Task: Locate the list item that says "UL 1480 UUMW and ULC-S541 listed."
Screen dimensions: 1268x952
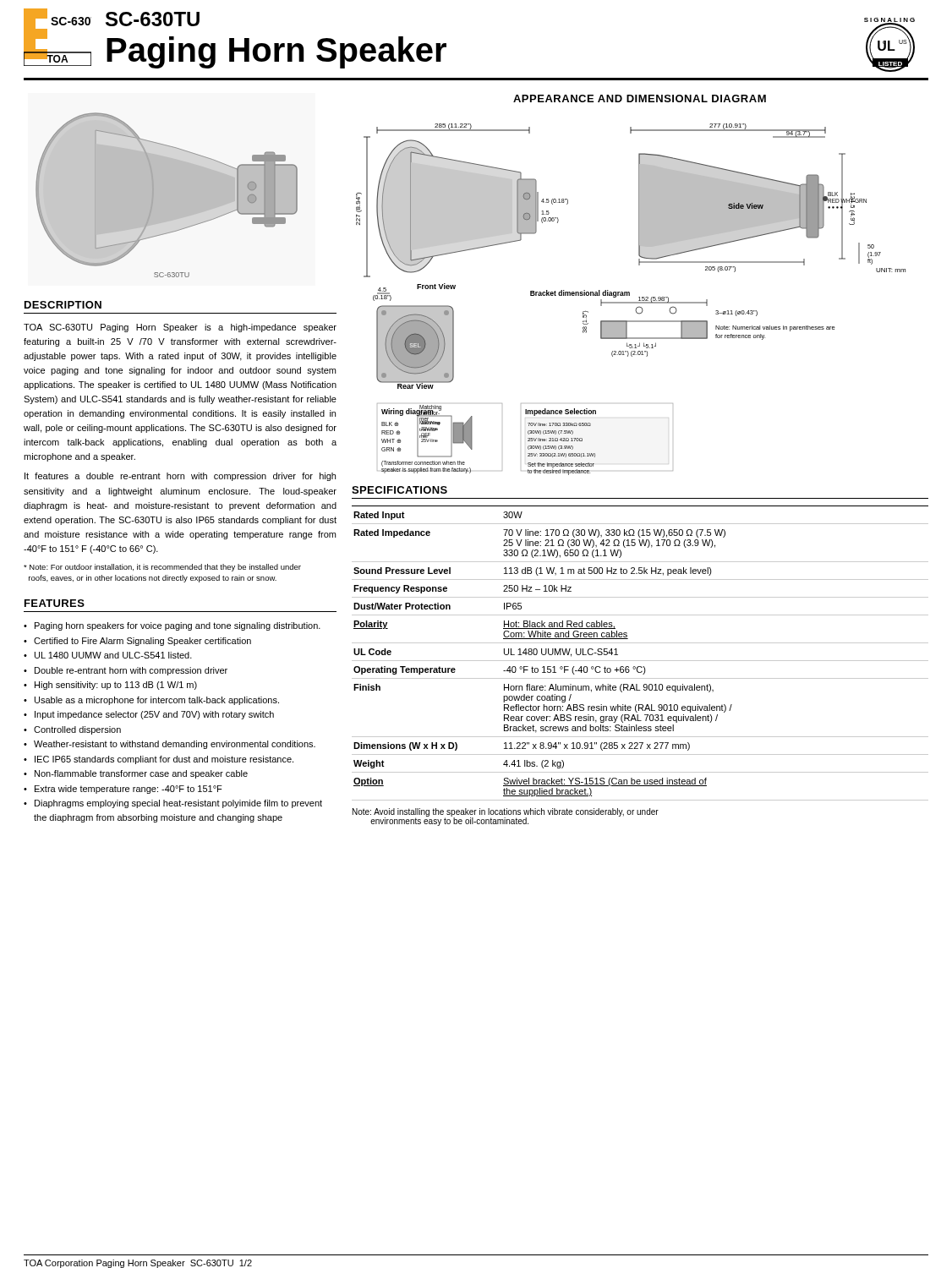Action: tap(113, 655)
